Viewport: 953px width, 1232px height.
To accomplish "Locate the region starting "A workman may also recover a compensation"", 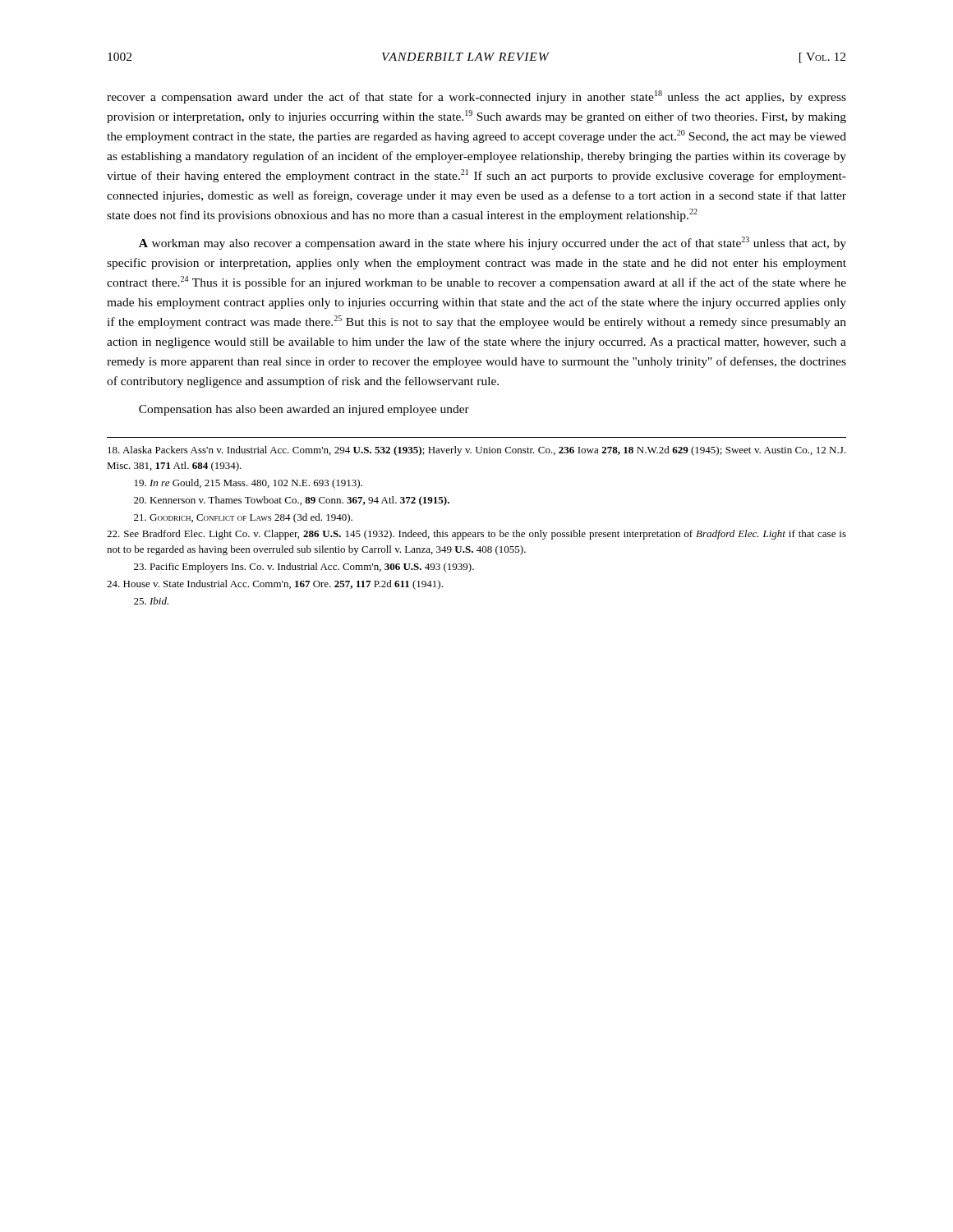I will coord(476,312).
